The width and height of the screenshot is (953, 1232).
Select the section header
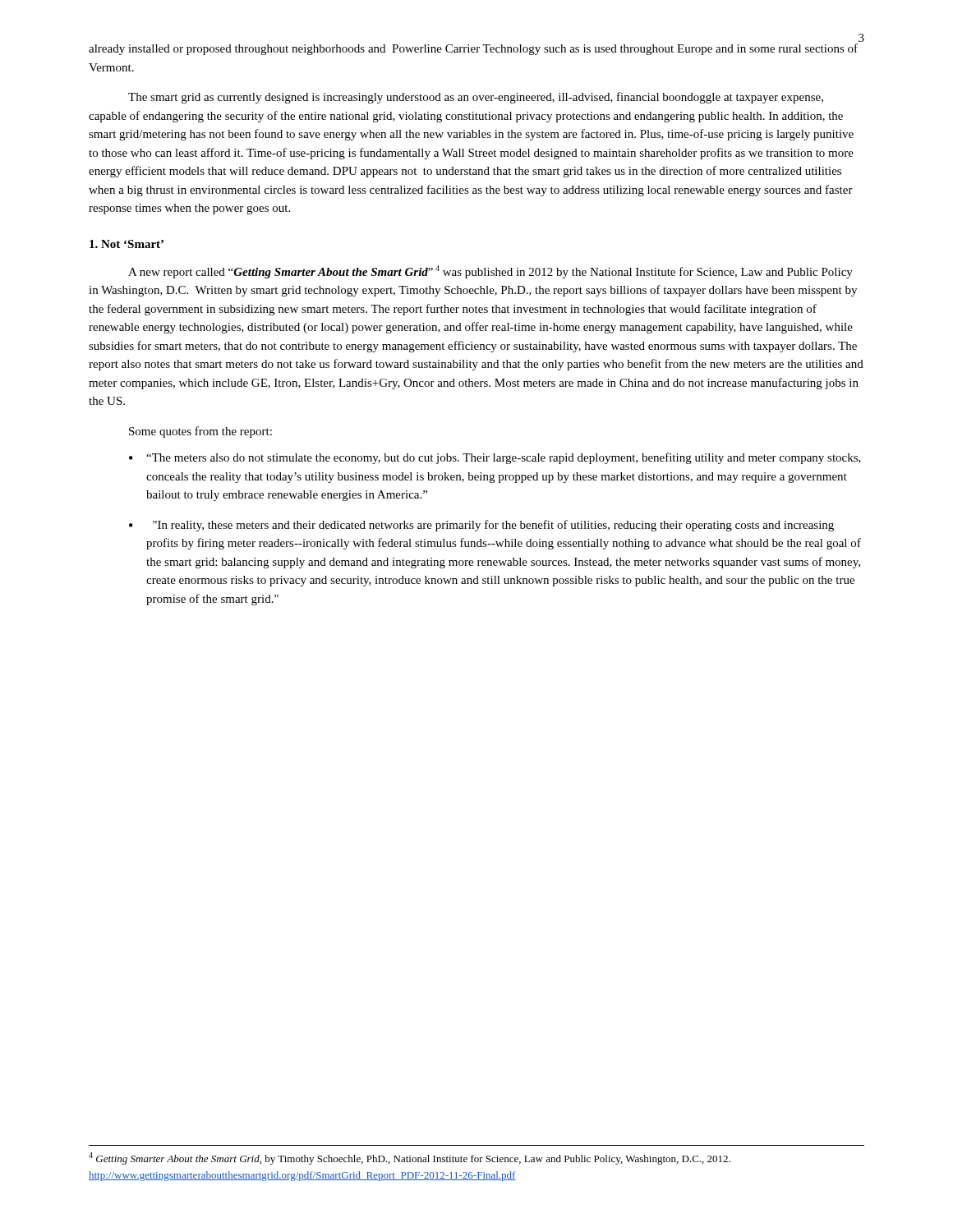127,244
